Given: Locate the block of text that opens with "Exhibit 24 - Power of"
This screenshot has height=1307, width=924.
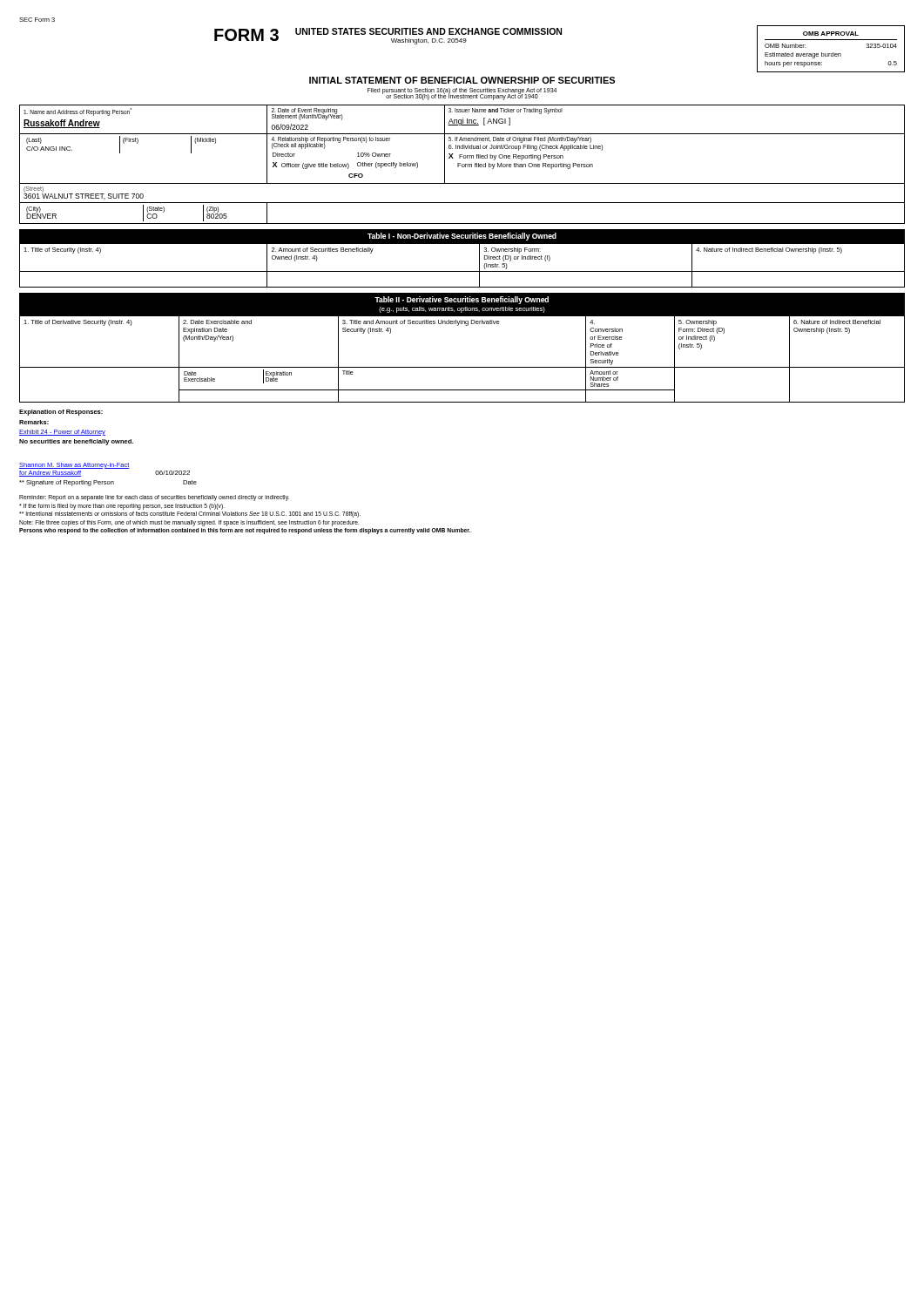Looking at the screenshot, I should 62,432.
